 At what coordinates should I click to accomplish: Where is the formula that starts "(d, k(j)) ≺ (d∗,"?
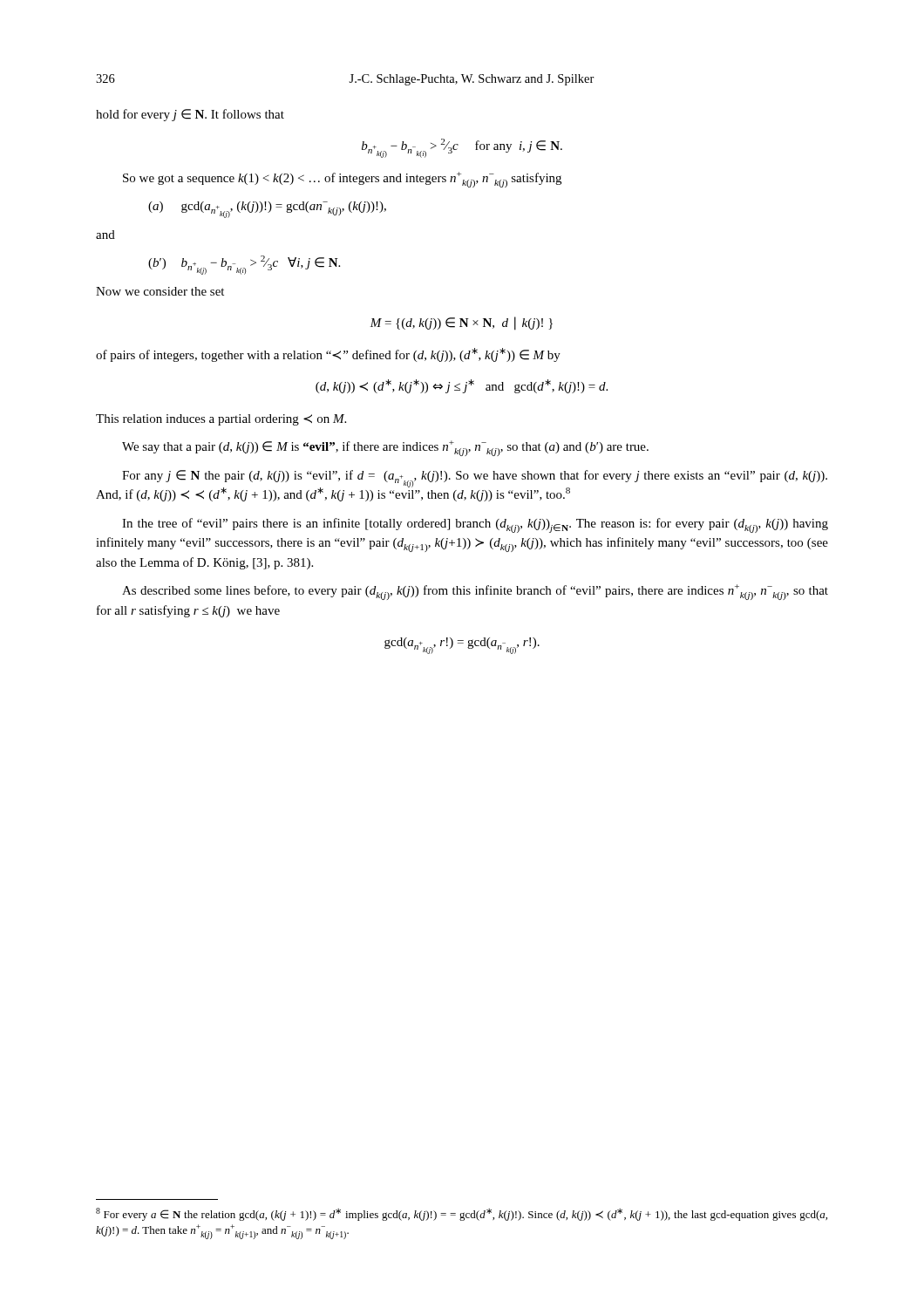[x=462, y=385]
